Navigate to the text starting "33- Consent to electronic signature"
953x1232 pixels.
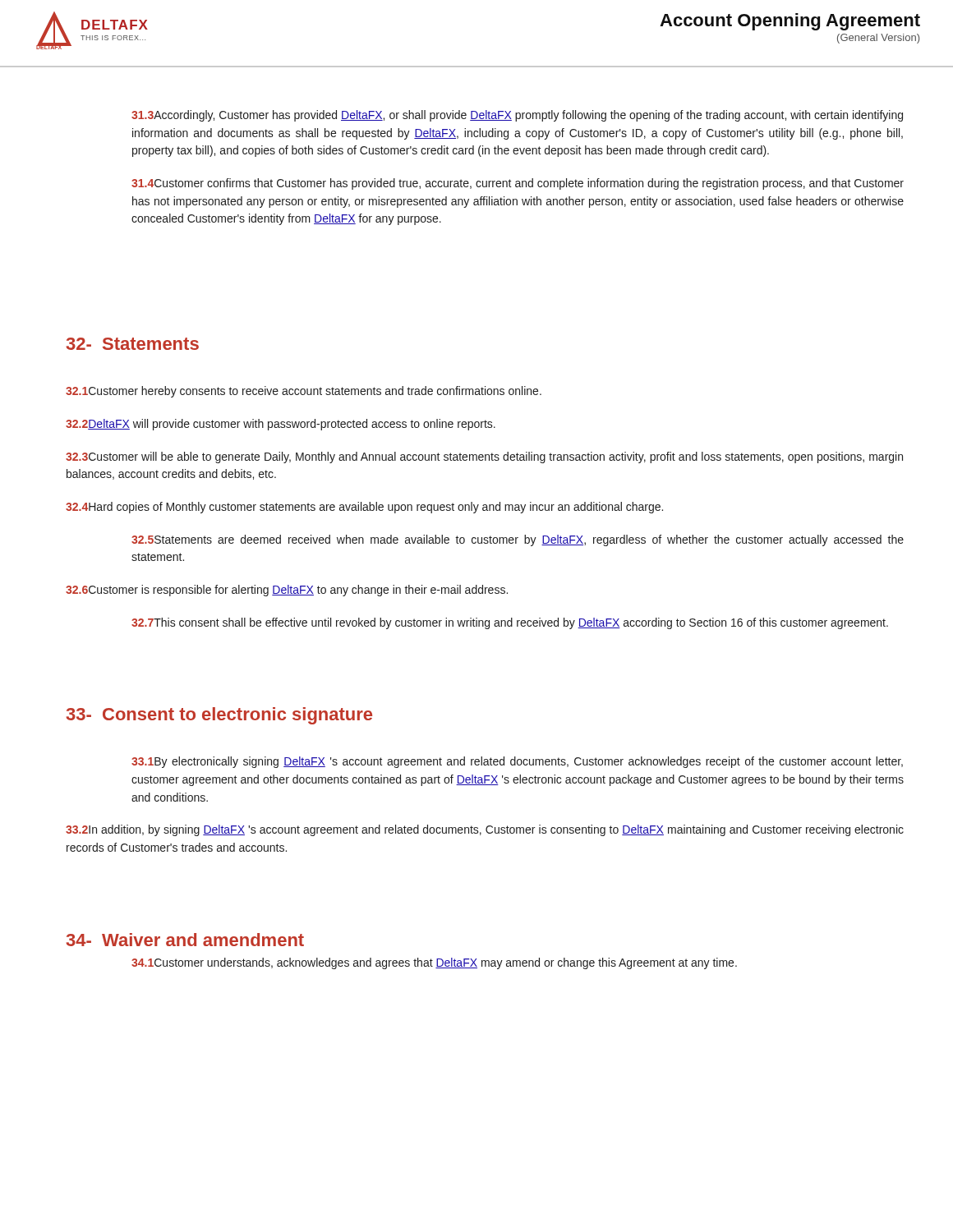pos(219,714)
